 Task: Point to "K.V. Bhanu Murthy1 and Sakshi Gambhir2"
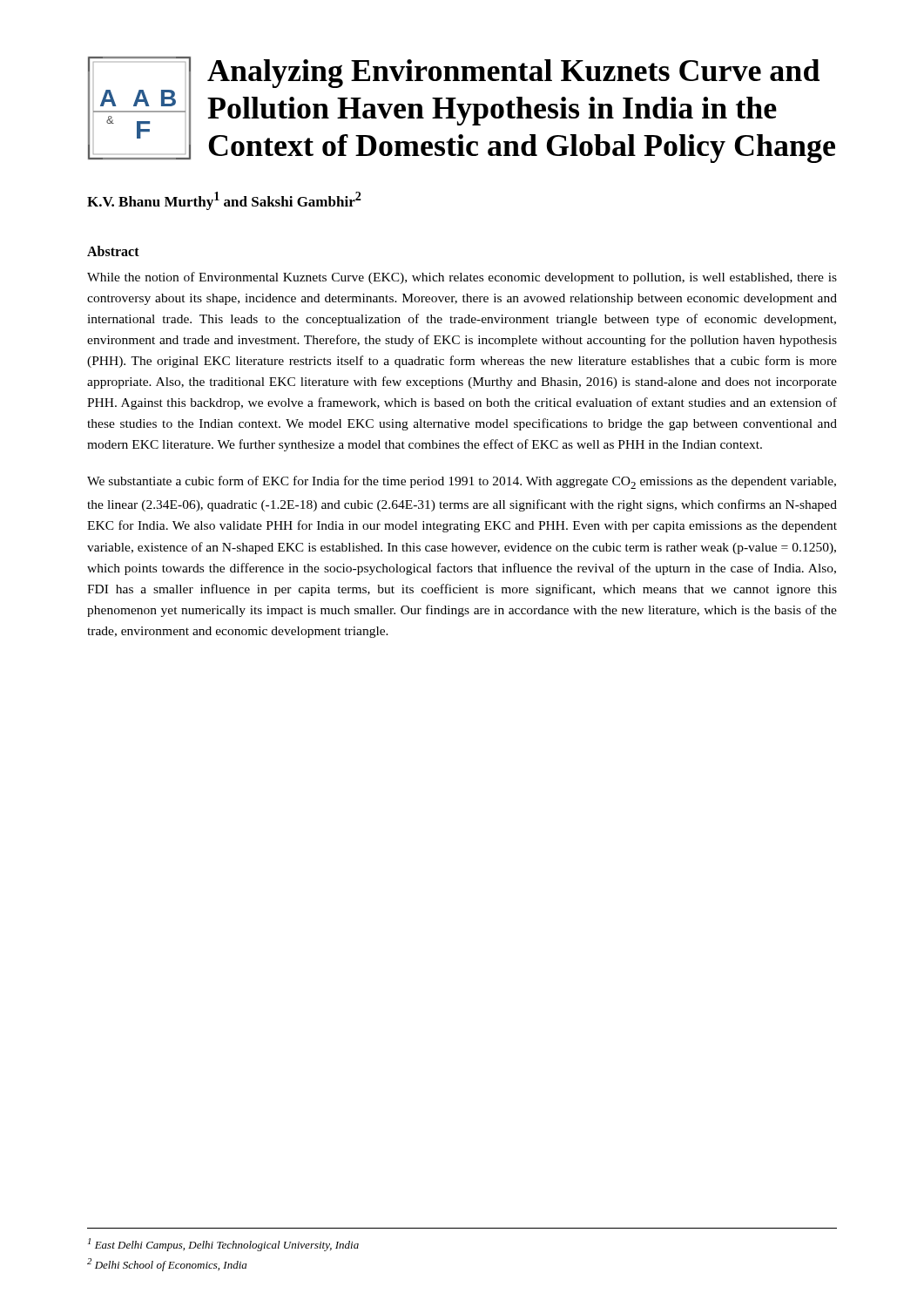(x=224, y=200)
